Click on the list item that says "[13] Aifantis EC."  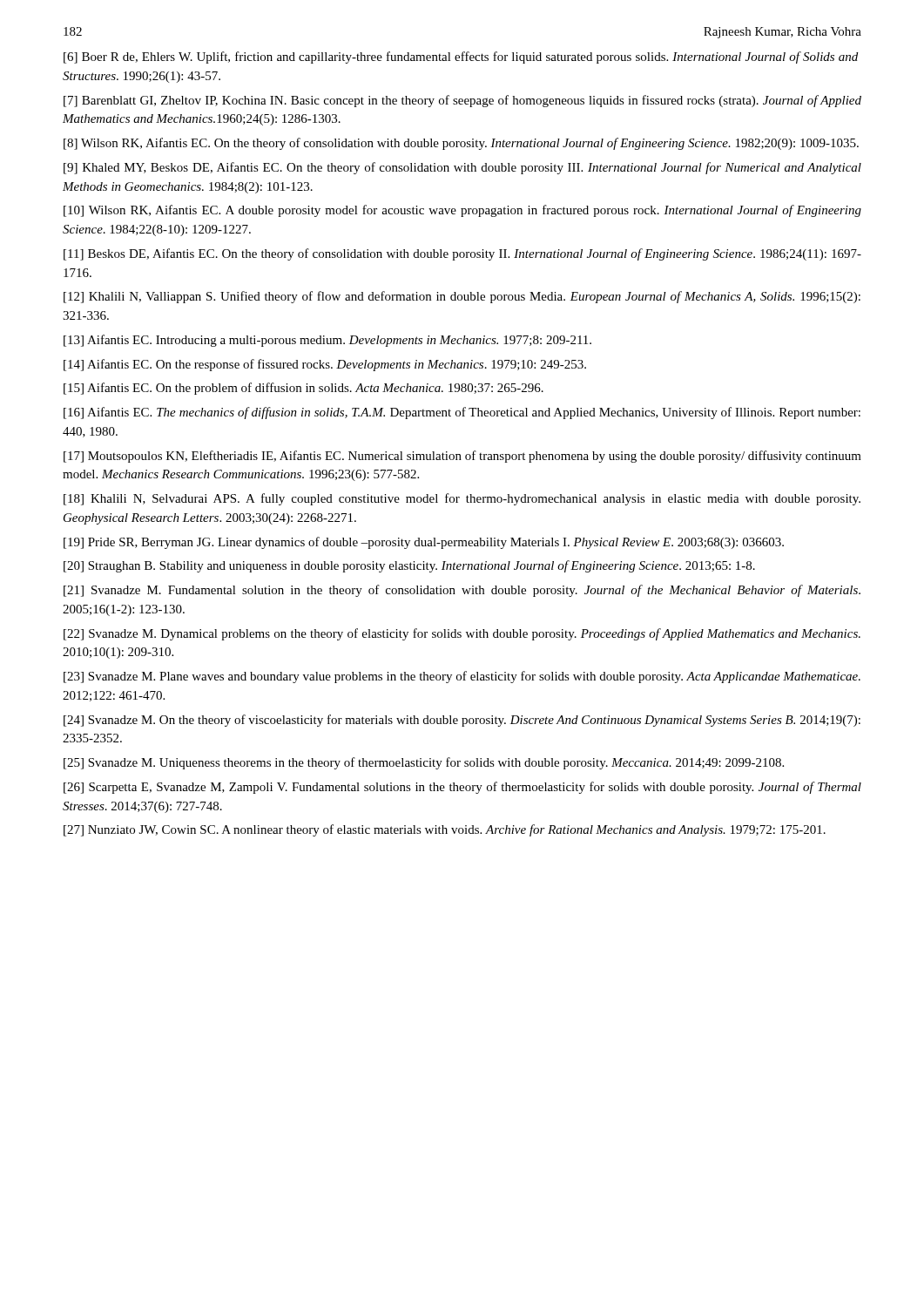(x=328, y=340)
